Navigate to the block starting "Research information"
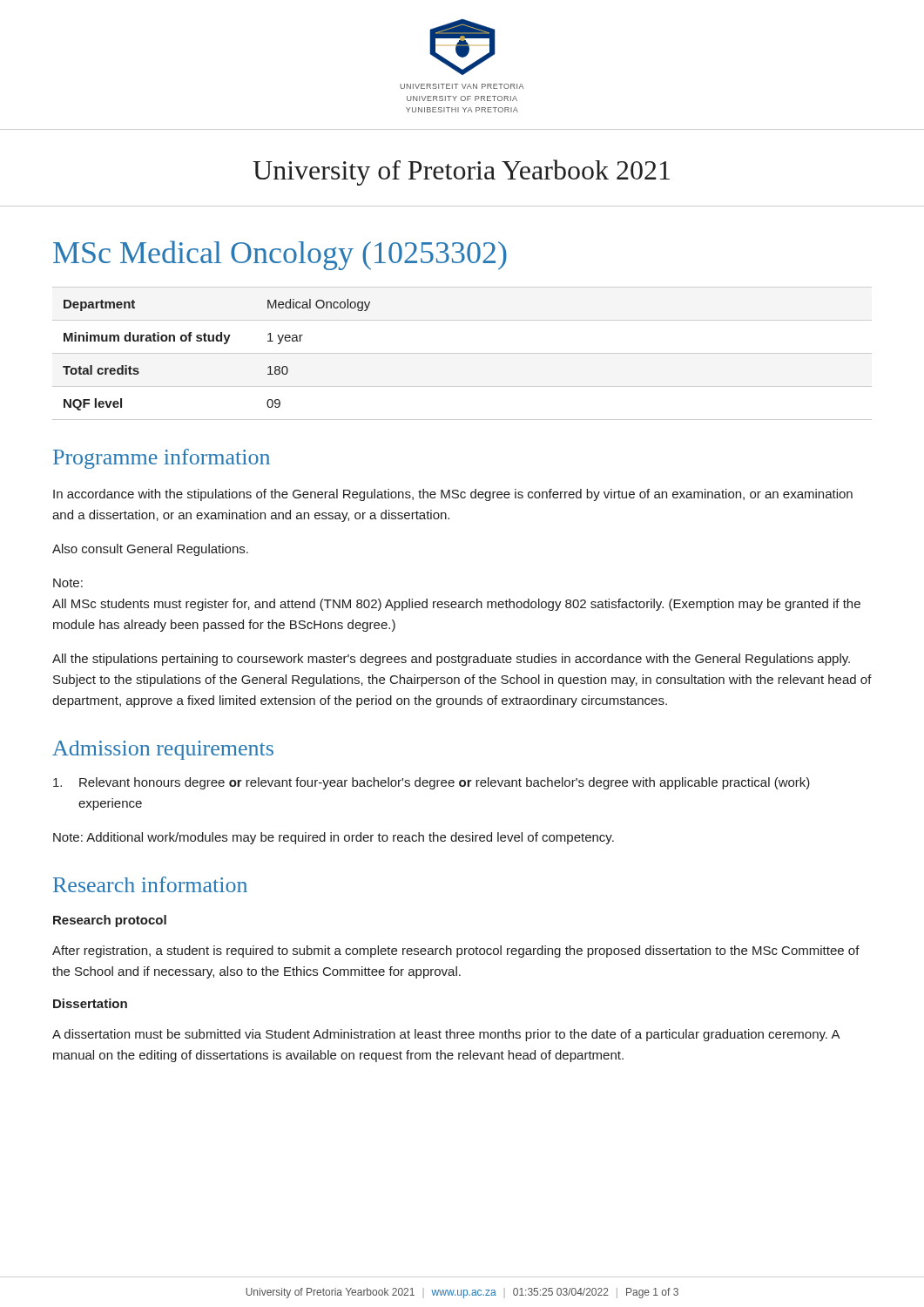The image size is (924, 1307). [x=150, y=884]
